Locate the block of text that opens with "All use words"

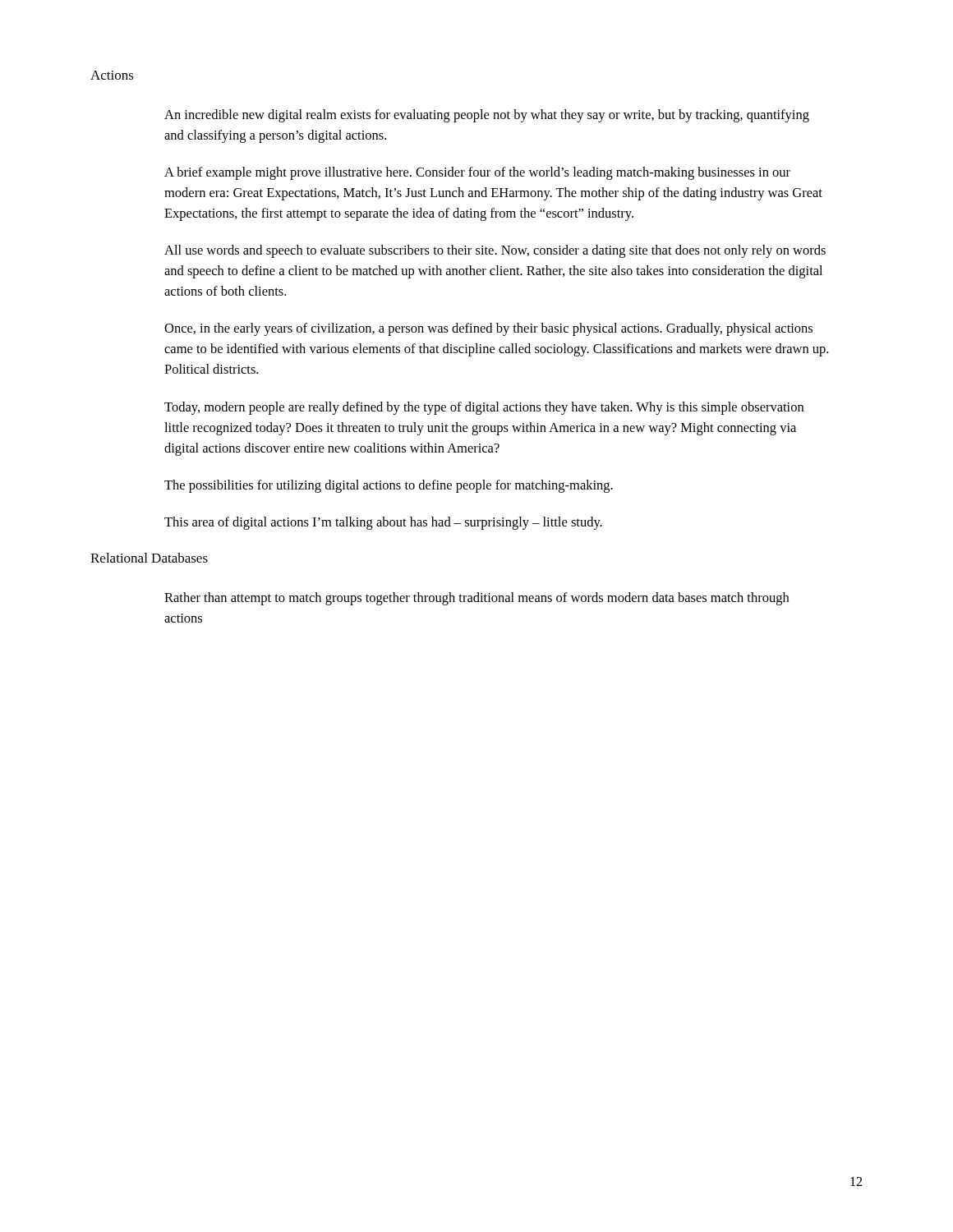pyautogui.click(x=495, y=271)
